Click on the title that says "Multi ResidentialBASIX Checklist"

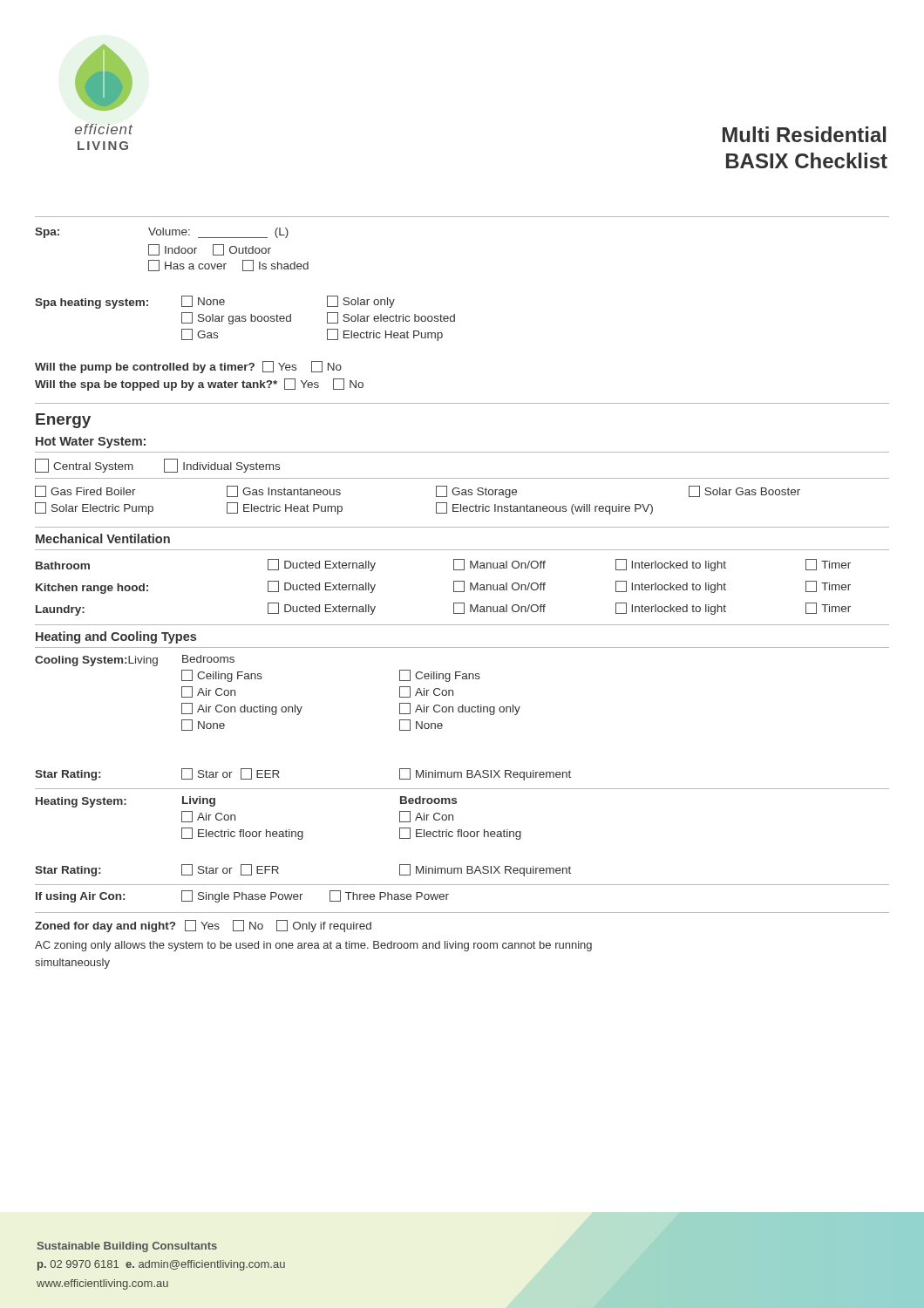(804, 148)
